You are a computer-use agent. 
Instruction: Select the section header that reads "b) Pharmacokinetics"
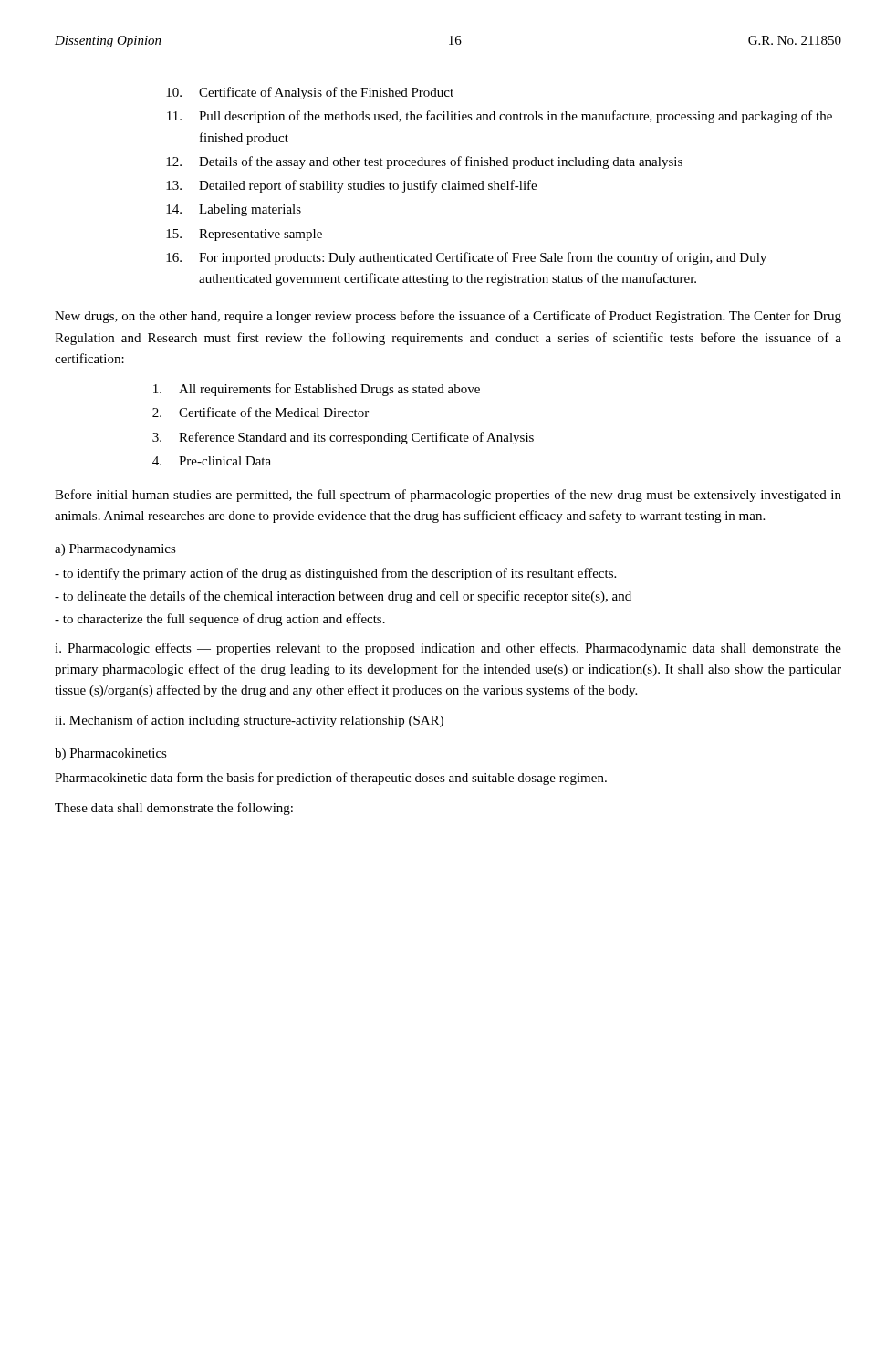(111, 752)
